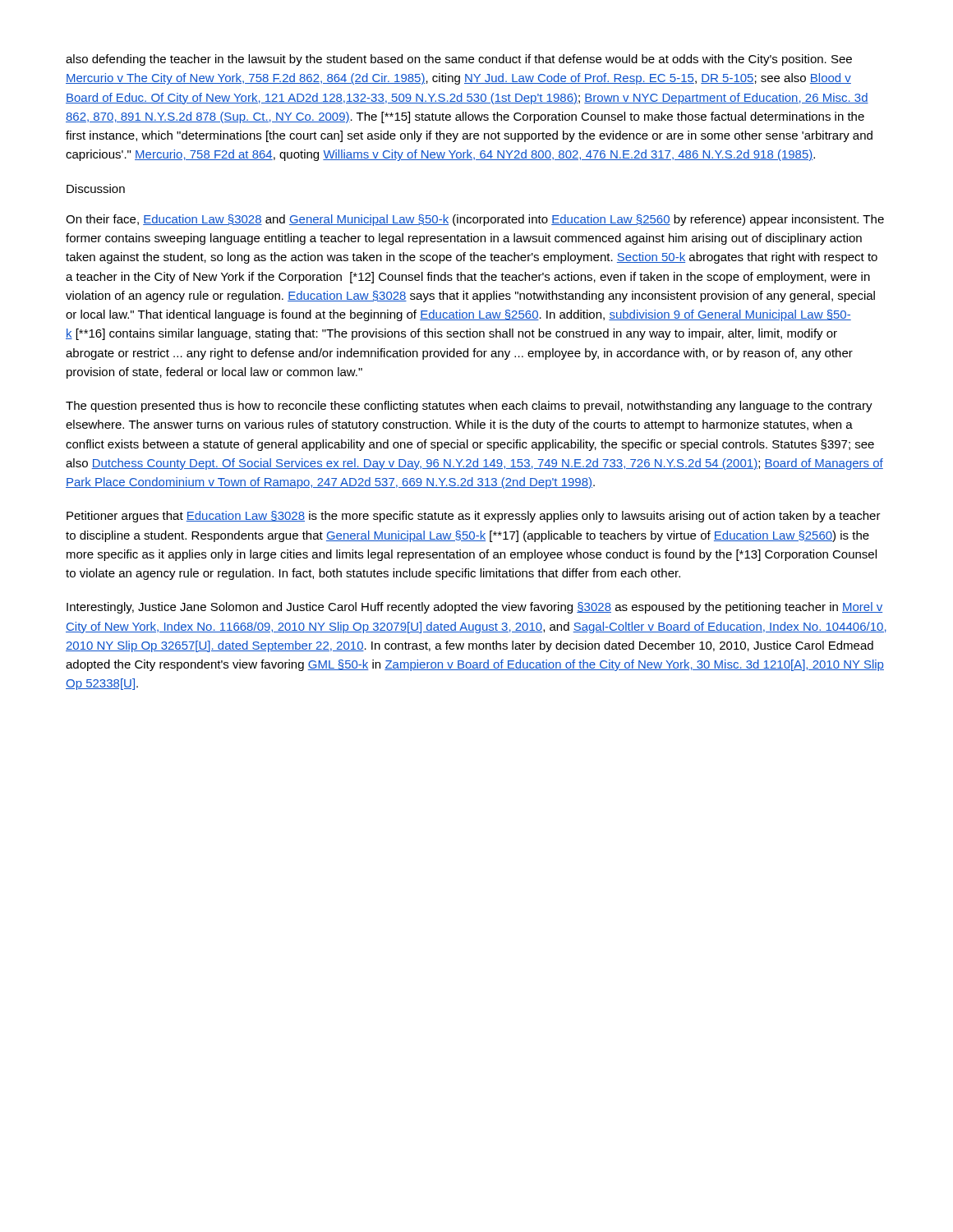Find the text block that reads "On their face, Education"
Viewport: 953px width, 1232px height.
tap(475, 295)
